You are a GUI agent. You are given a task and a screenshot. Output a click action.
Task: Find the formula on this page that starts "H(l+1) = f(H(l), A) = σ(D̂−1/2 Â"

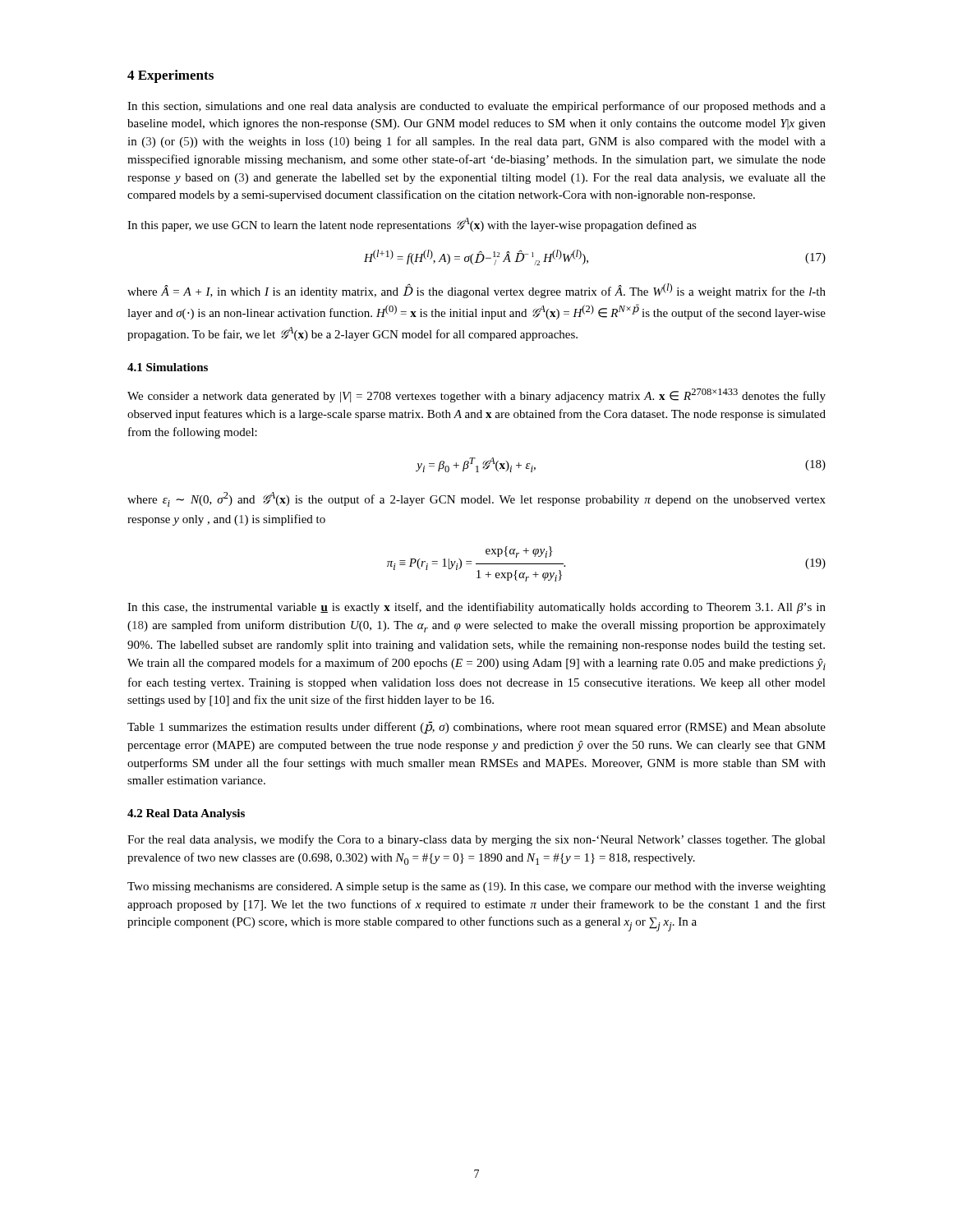point(595,257)
